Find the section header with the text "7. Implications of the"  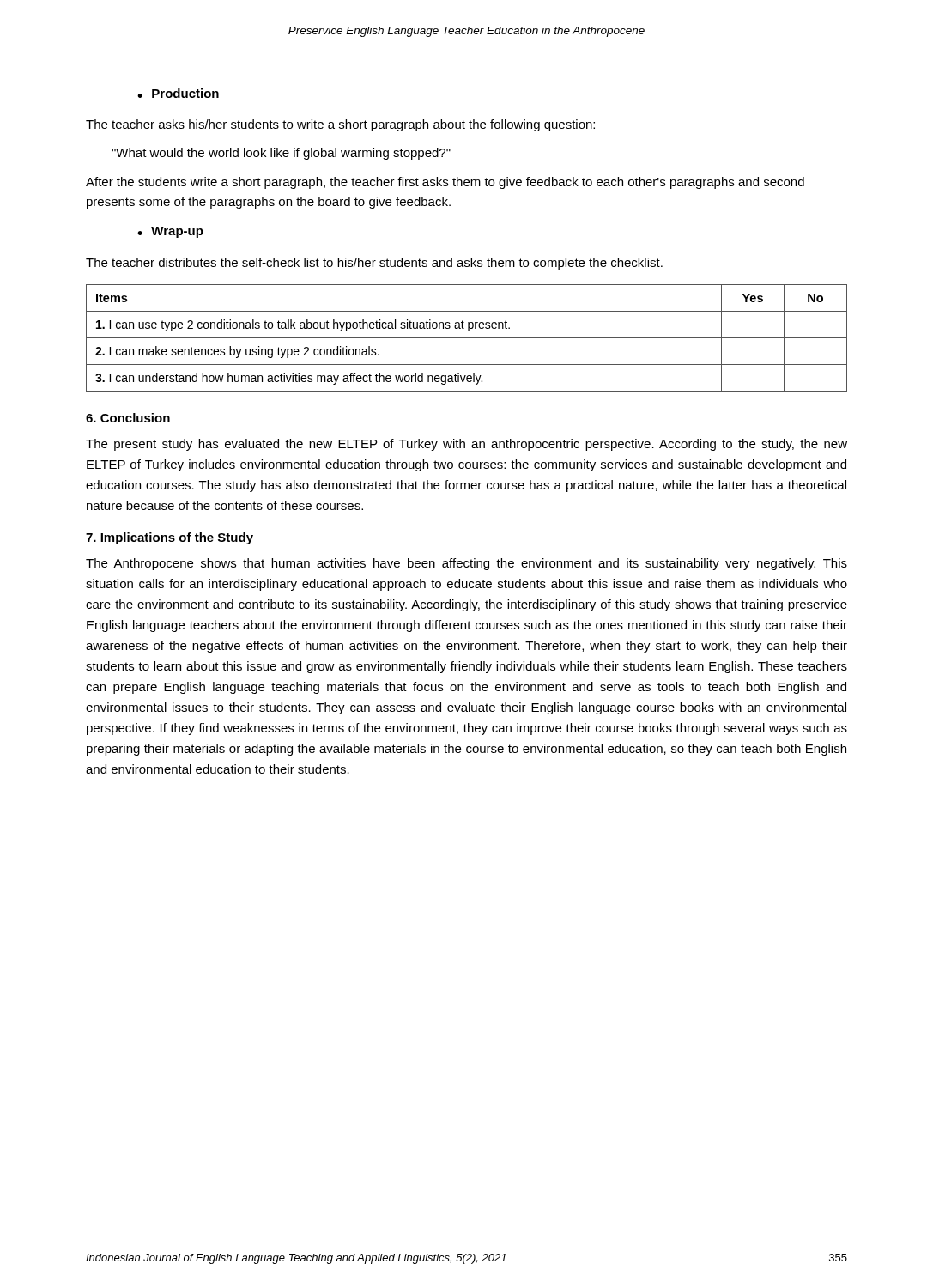170,537
